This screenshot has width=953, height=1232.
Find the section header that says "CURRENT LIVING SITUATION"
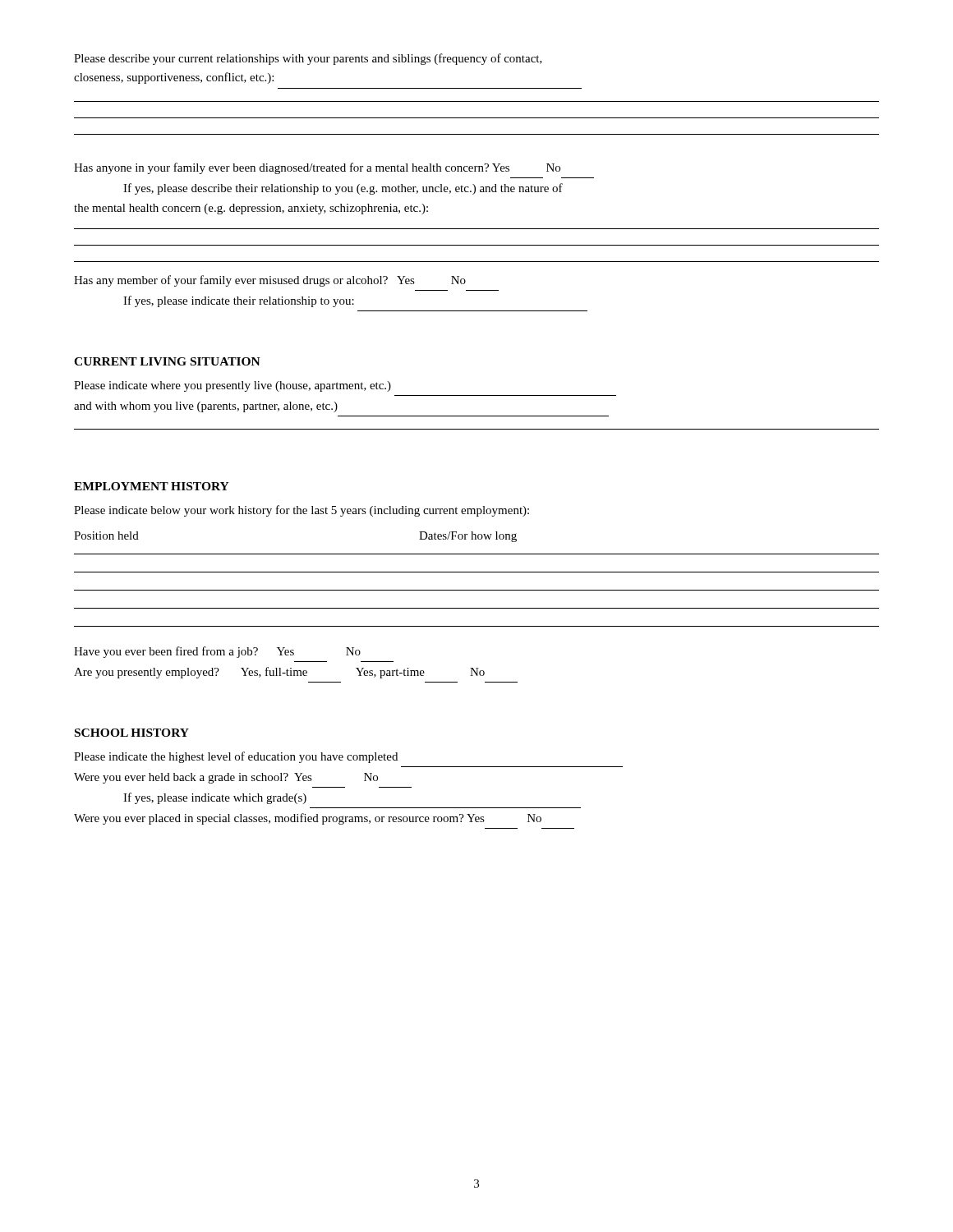[x=167, y=361]
